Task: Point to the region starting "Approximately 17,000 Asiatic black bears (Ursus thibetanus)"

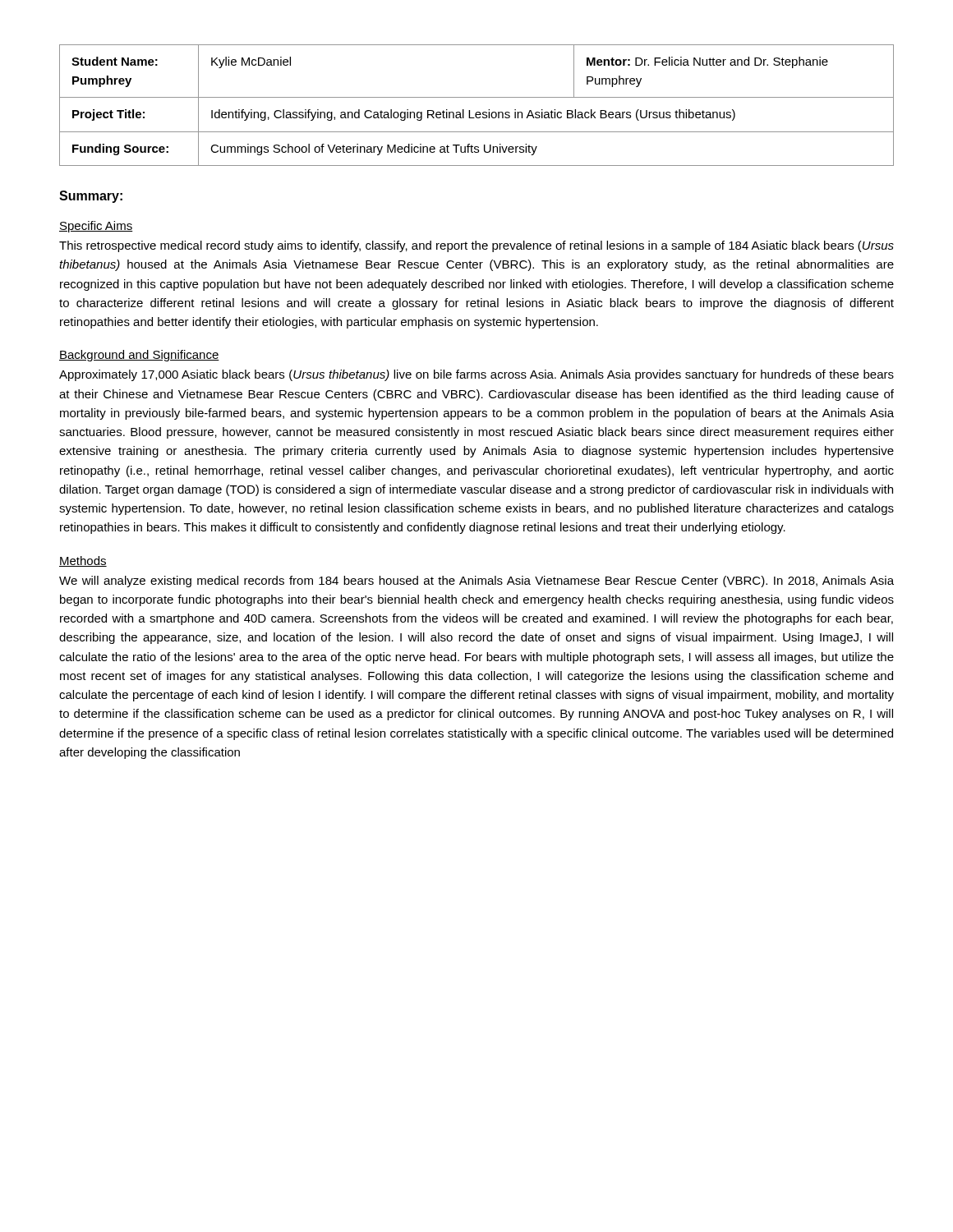Action: coord(476,451)
